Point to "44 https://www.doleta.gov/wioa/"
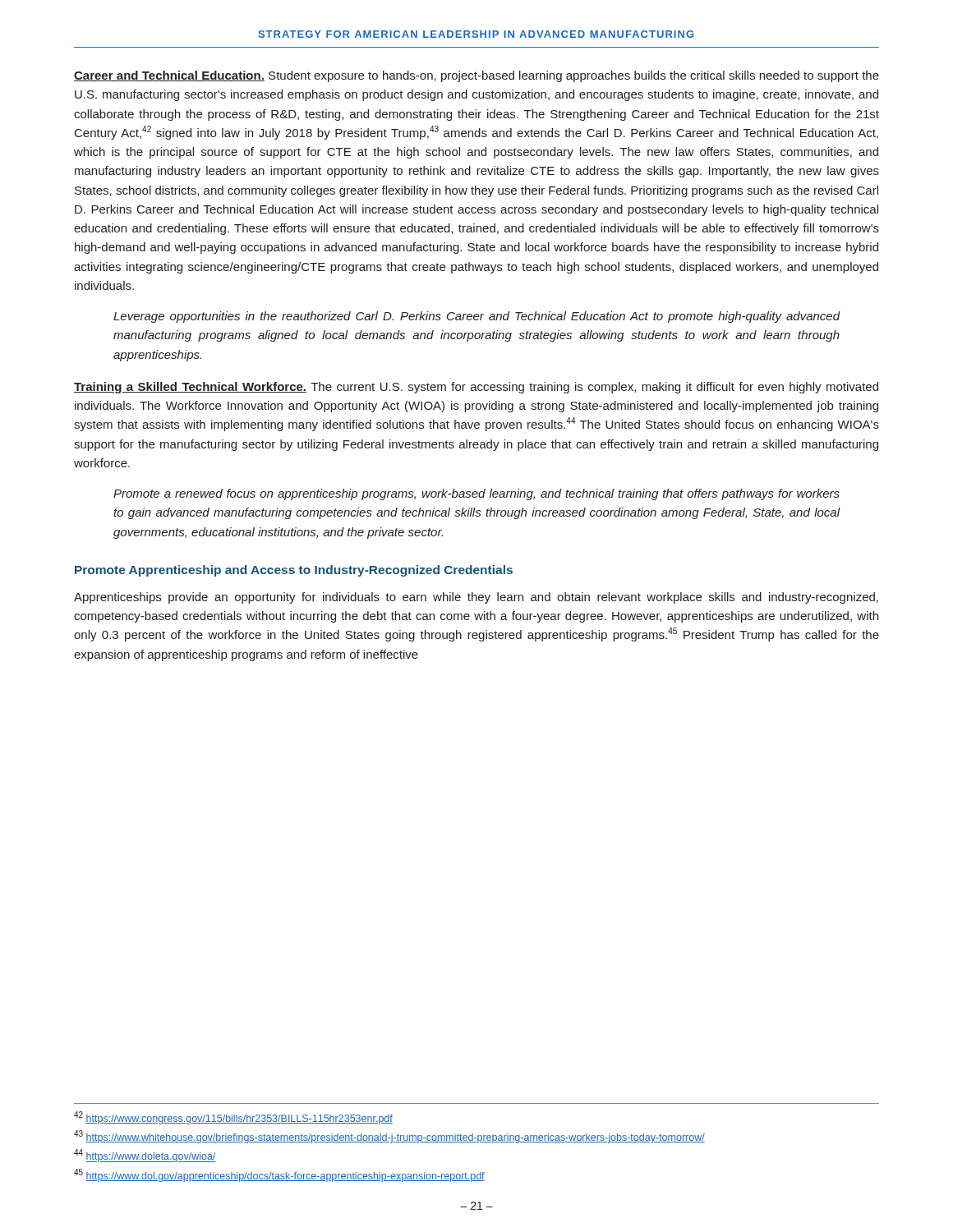Image resolution: width=953 pixels, height=1232 pixels. tap(145, 1156)
